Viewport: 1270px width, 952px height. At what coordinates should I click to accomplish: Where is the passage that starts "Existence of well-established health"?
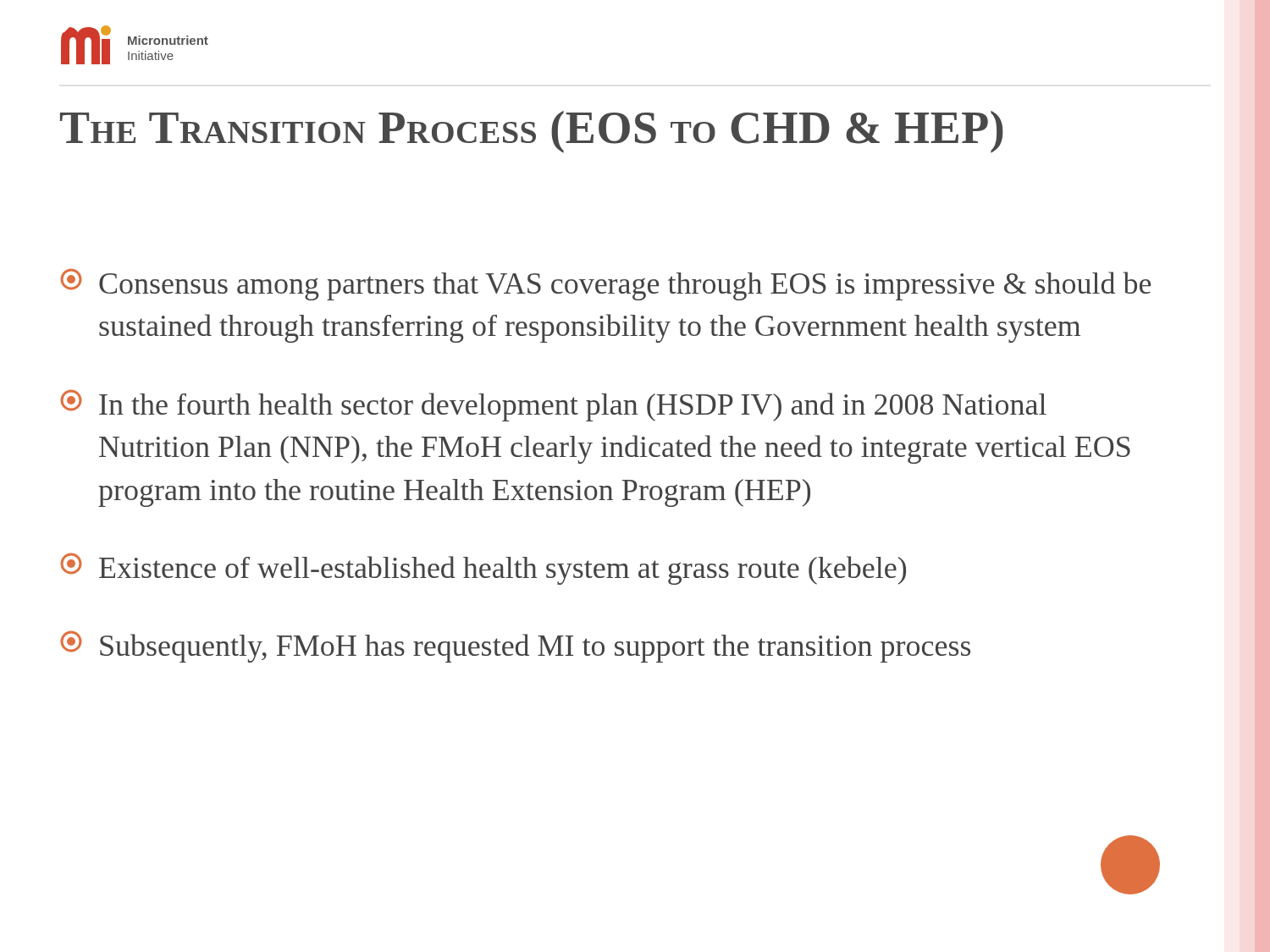pyautogui.click(x=483, y=568)
